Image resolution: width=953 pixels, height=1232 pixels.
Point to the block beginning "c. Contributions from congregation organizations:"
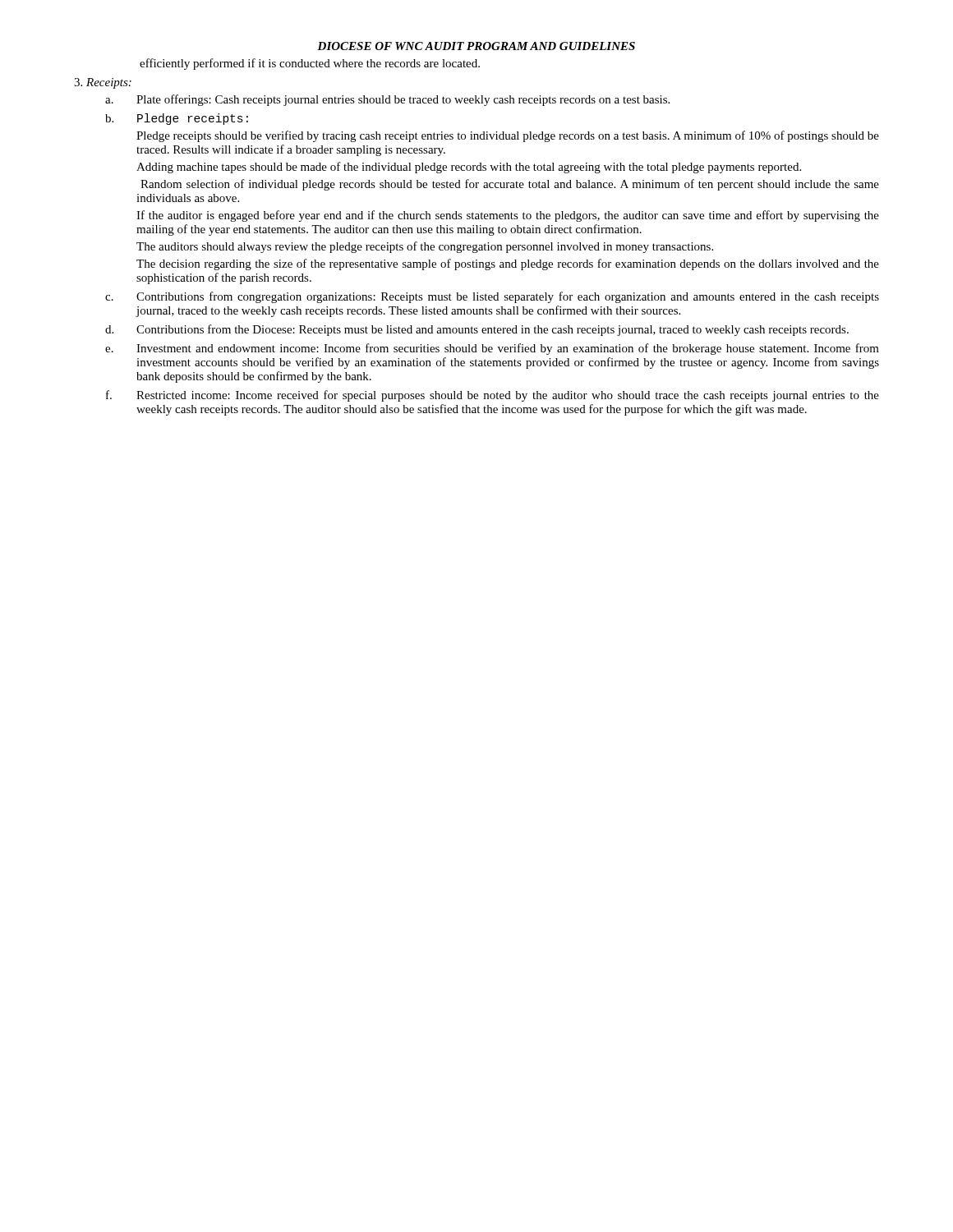[492, 304]
